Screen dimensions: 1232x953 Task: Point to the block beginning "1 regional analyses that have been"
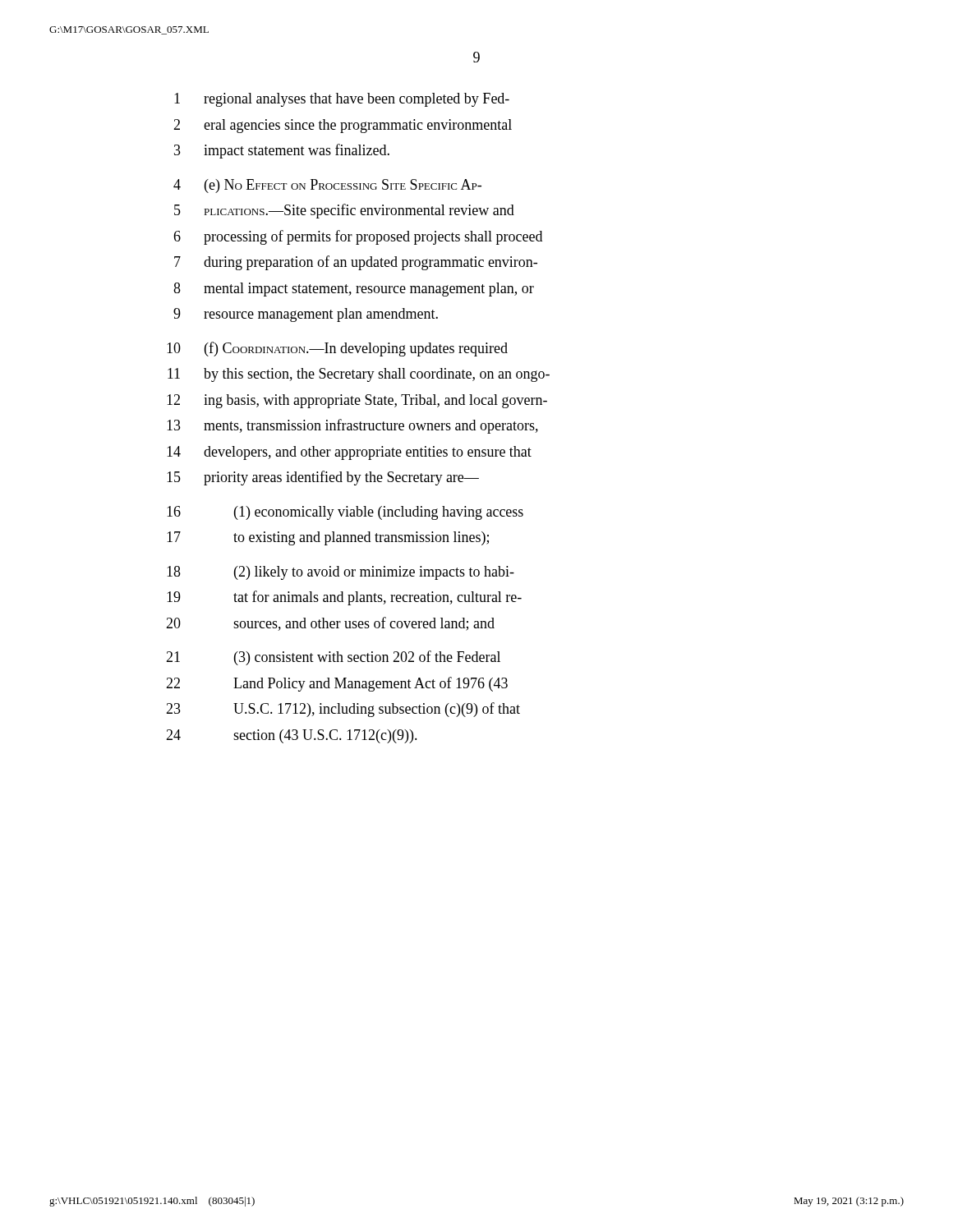click(x=509, y=125)
